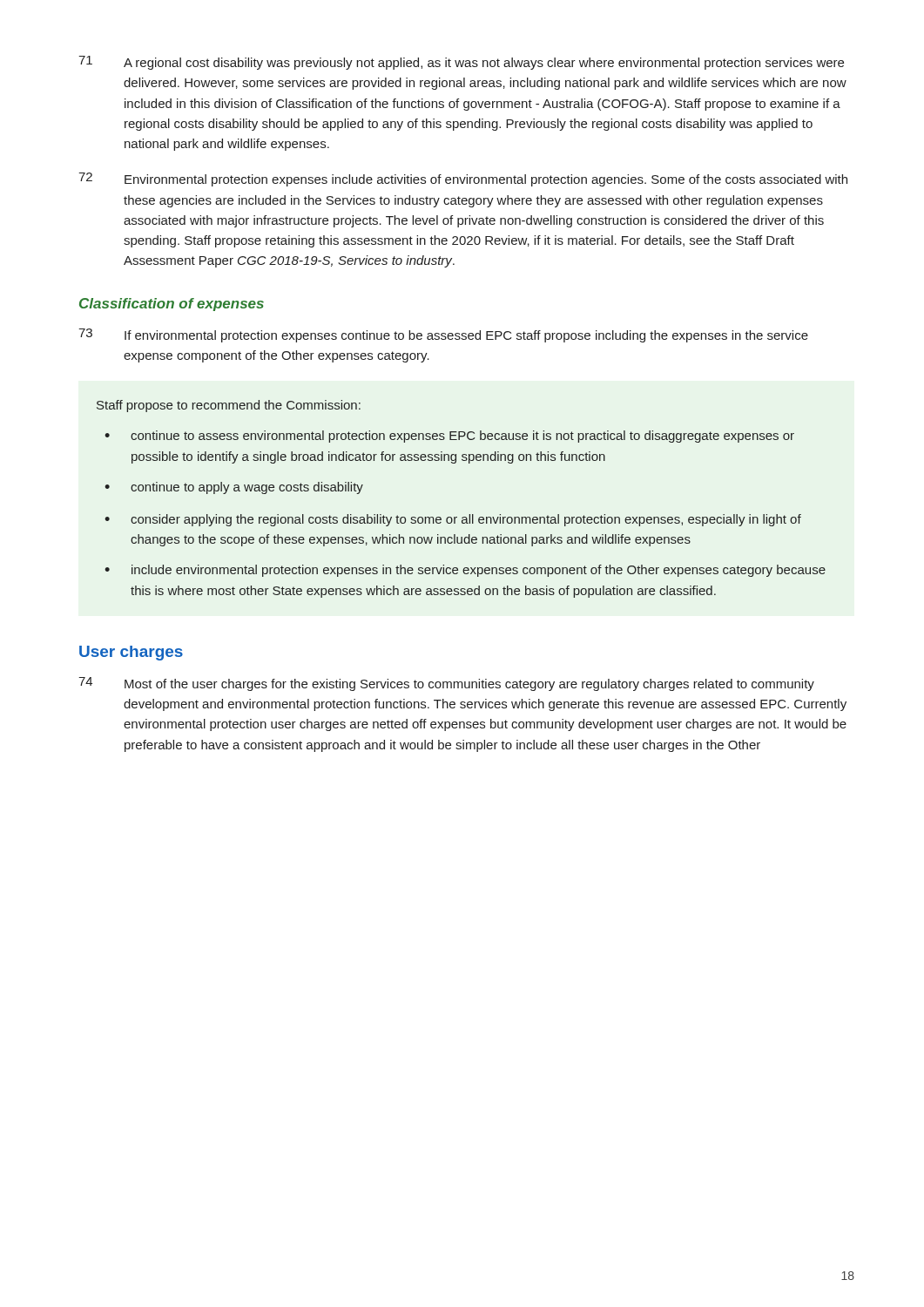Find the block on this page that starts "72 Environmental protection expenses include activities"
Viewport: 924px width, 1307px height.
pyautogui.click(x=466, y=220)
